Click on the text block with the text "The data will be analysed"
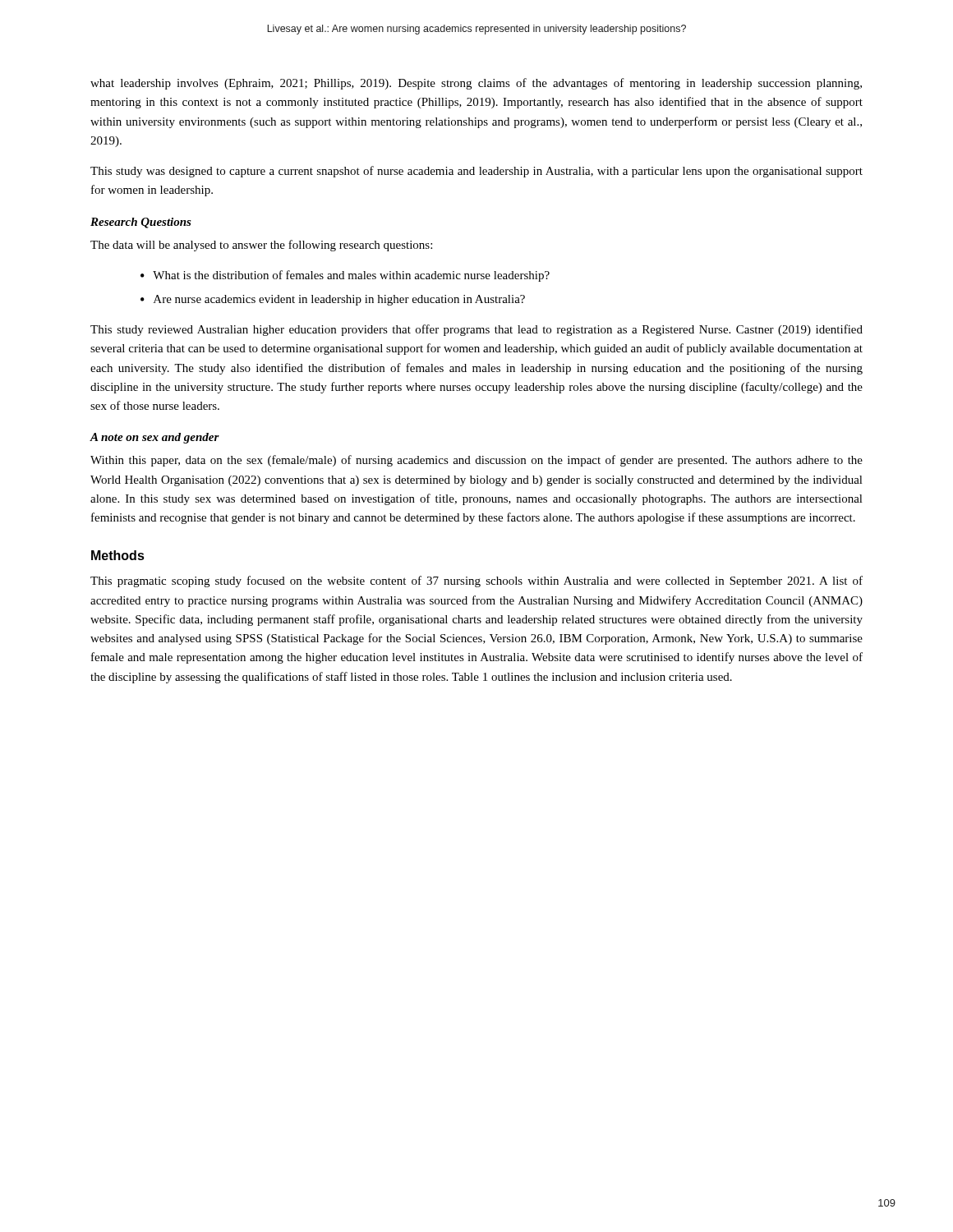Image resolution: width=953 pixels, height=1232 pixels. tap(262, 244)
